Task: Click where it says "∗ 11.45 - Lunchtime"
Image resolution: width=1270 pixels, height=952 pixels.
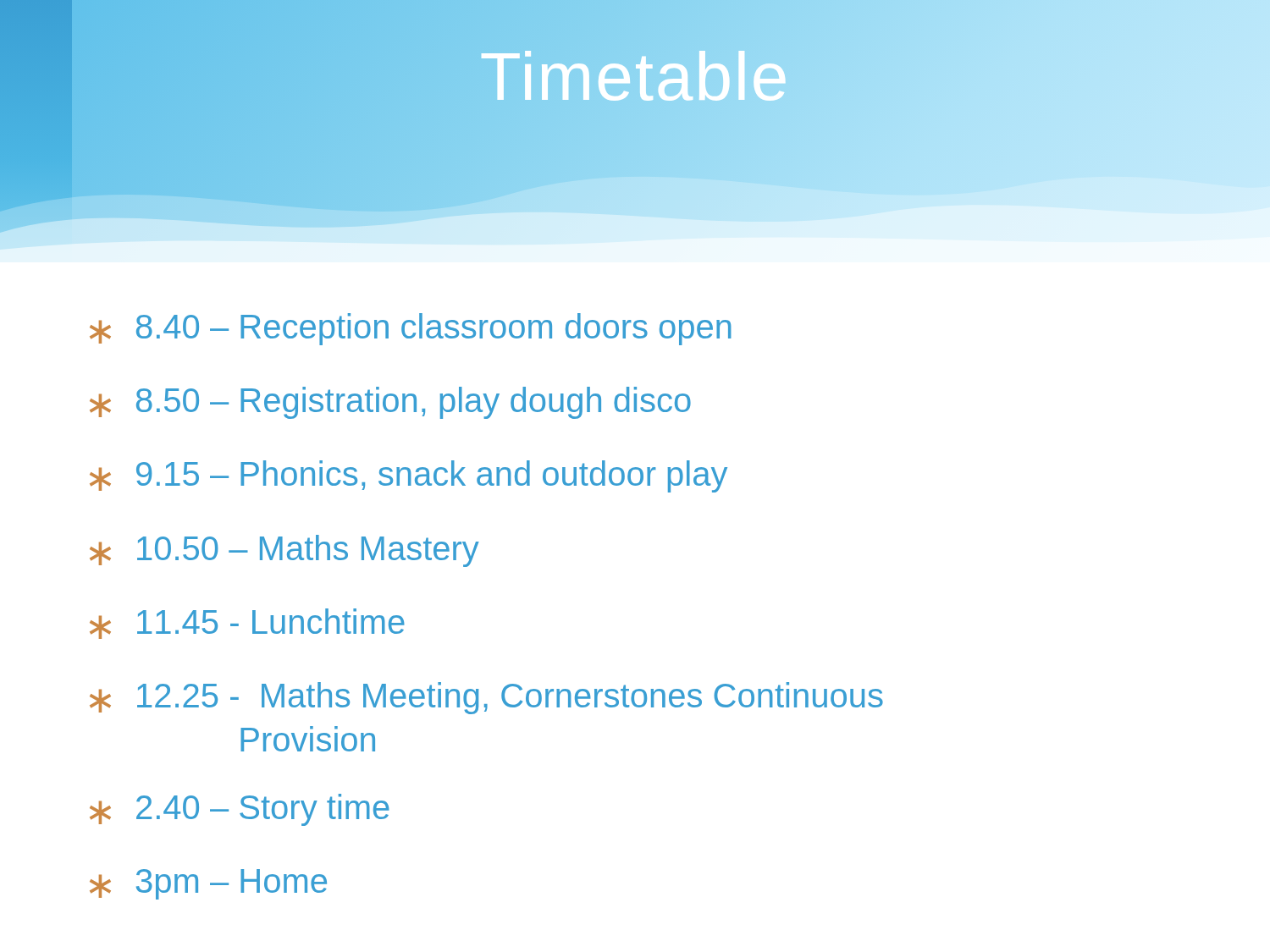Action: 245,625
